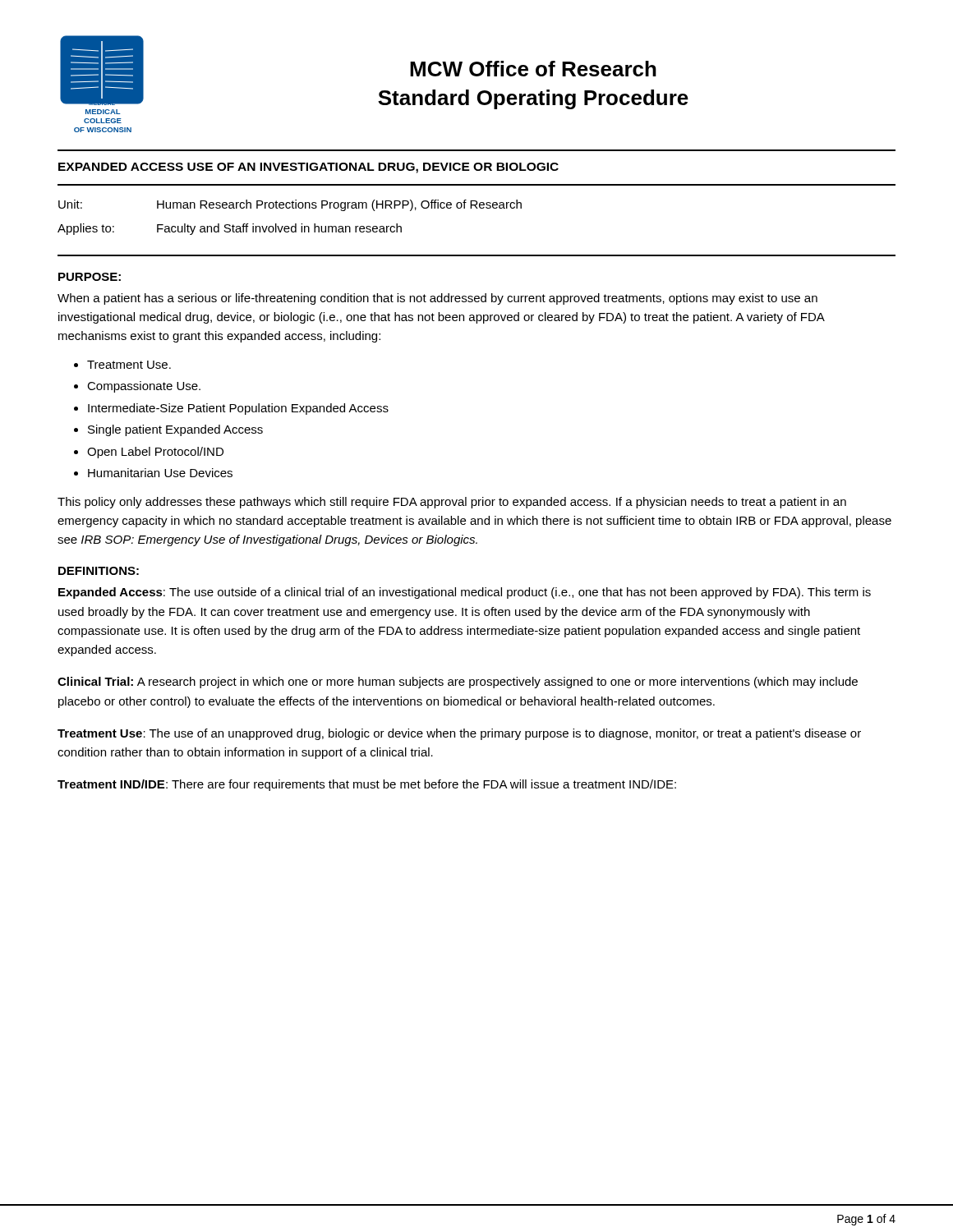Find "Single patient Expanded Access" on this page
This screenshot has width=953, height=1232.
pyautogui.click(x=175, y=429)
